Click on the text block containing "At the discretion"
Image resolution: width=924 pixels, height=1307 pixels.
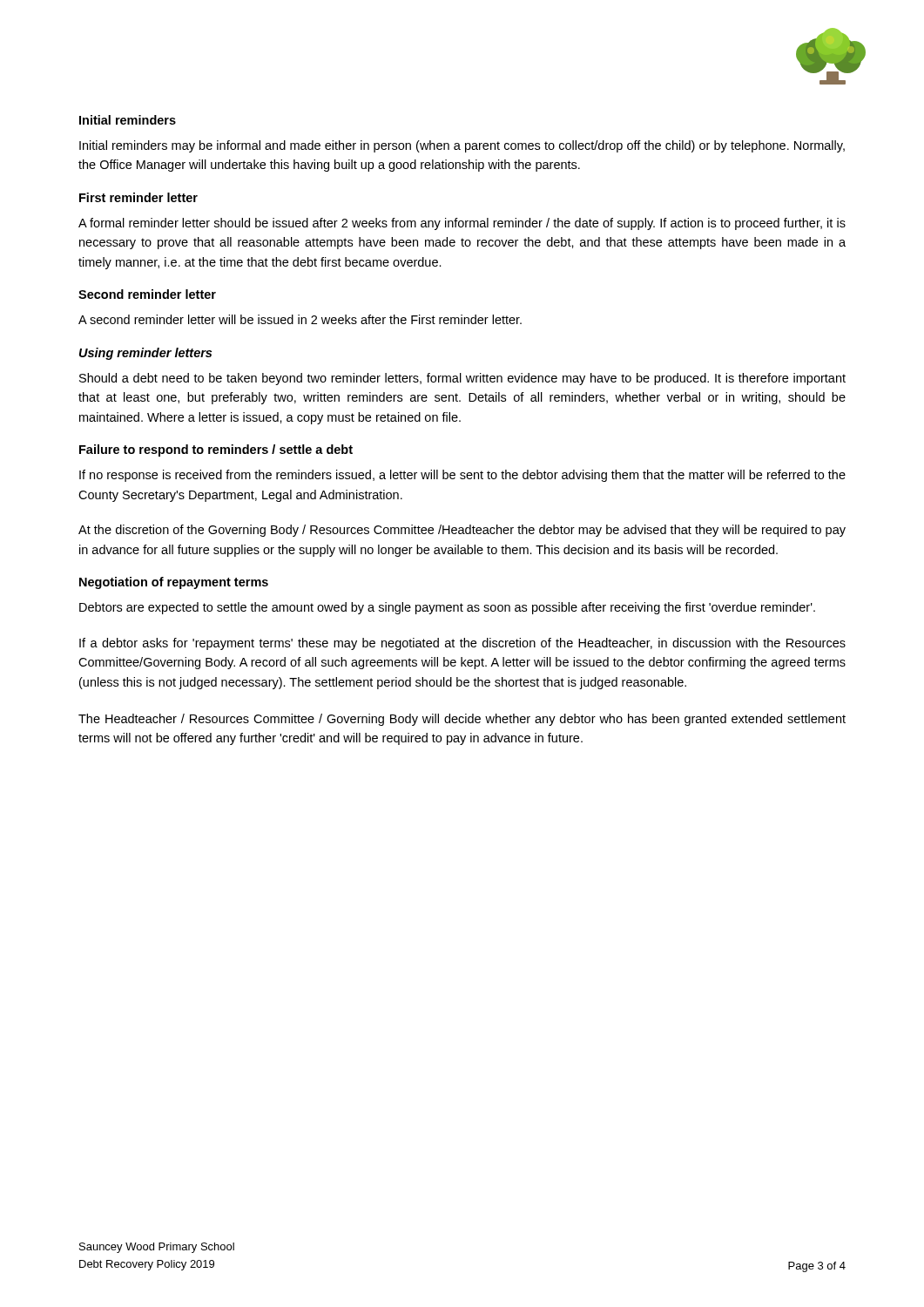click(x=462, y=540)
